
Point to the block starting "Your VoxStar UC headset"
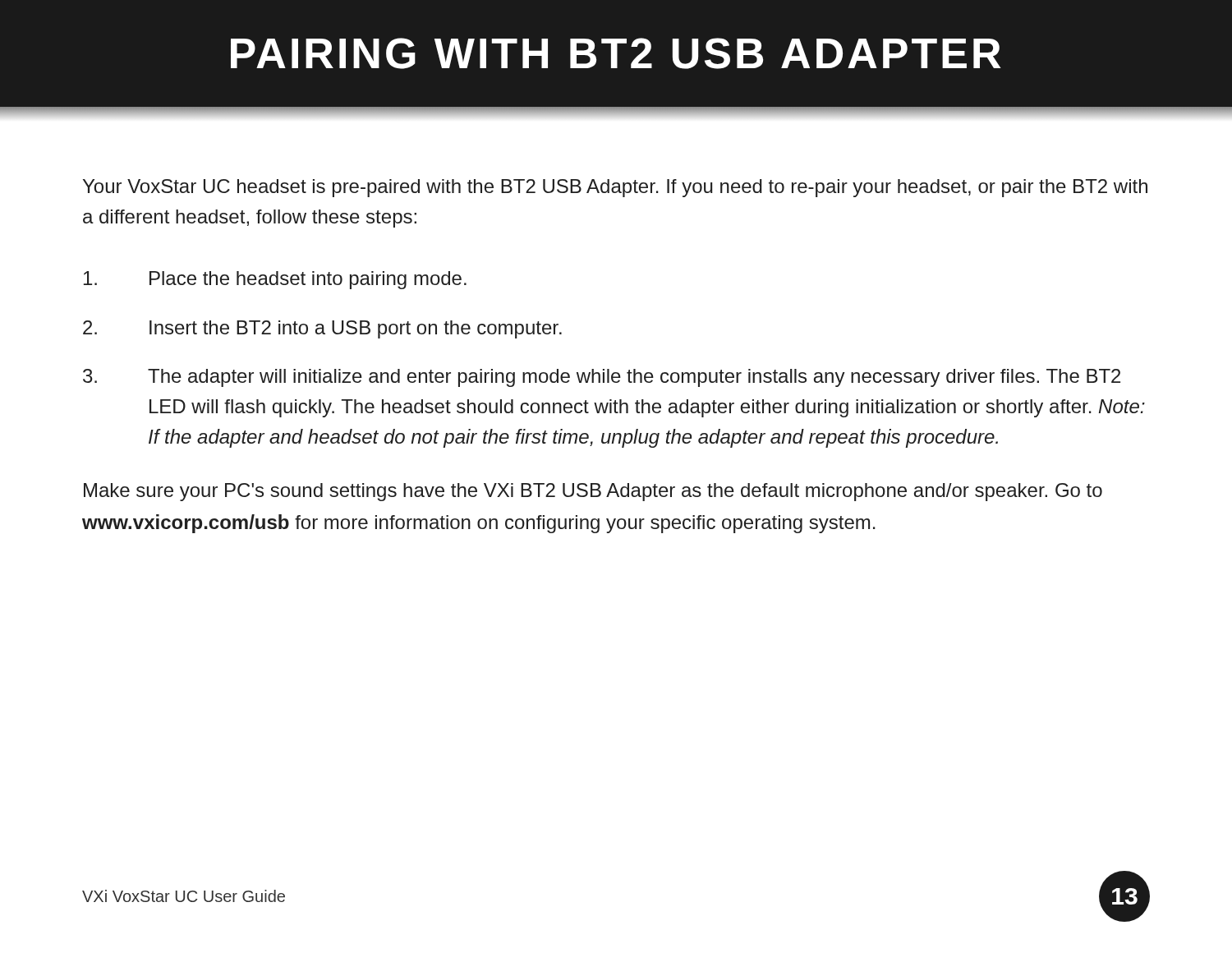click(x=615, y=201)
